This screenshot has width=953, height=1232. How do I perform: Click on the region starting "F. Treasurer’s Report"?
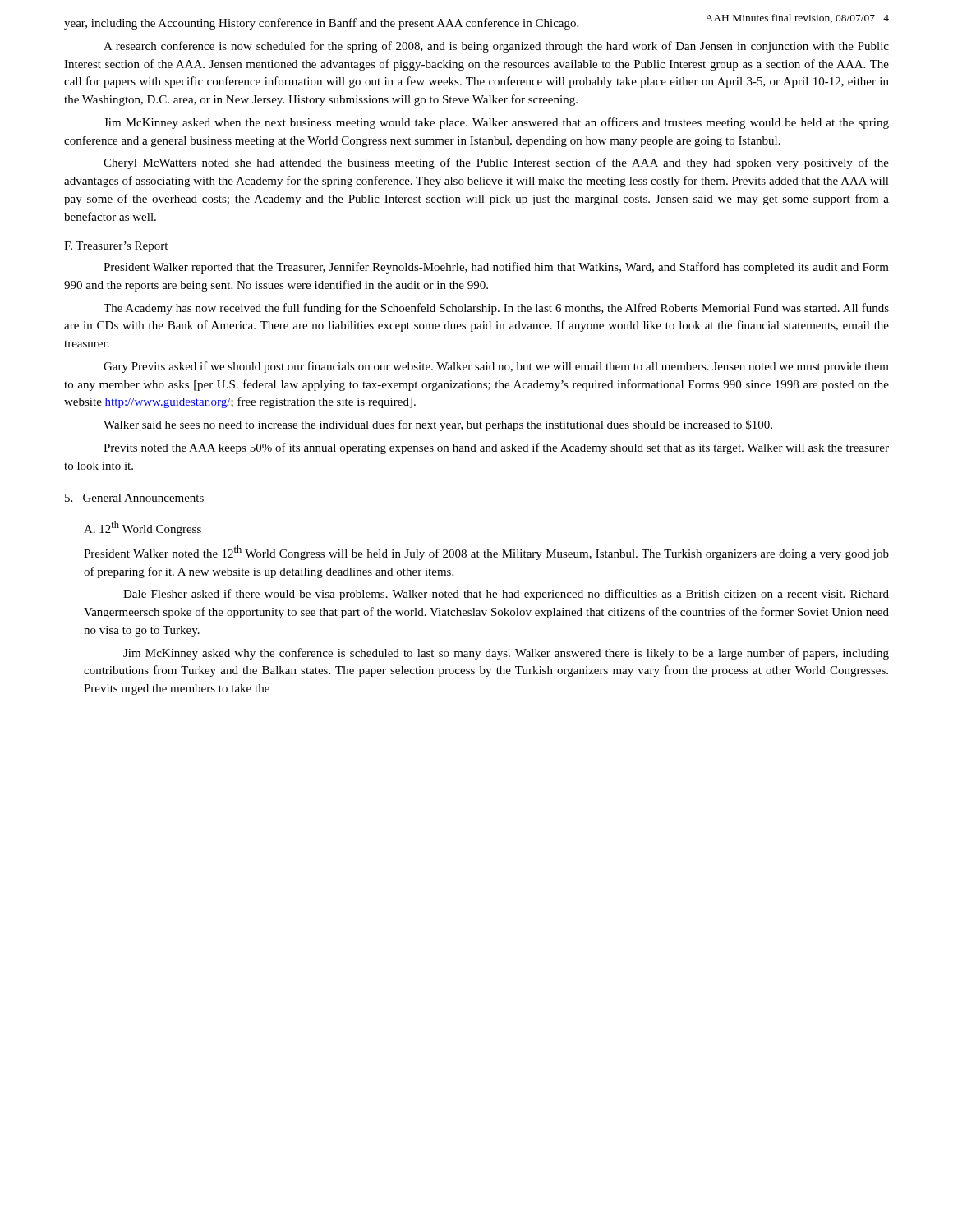(x=116, y=246)
